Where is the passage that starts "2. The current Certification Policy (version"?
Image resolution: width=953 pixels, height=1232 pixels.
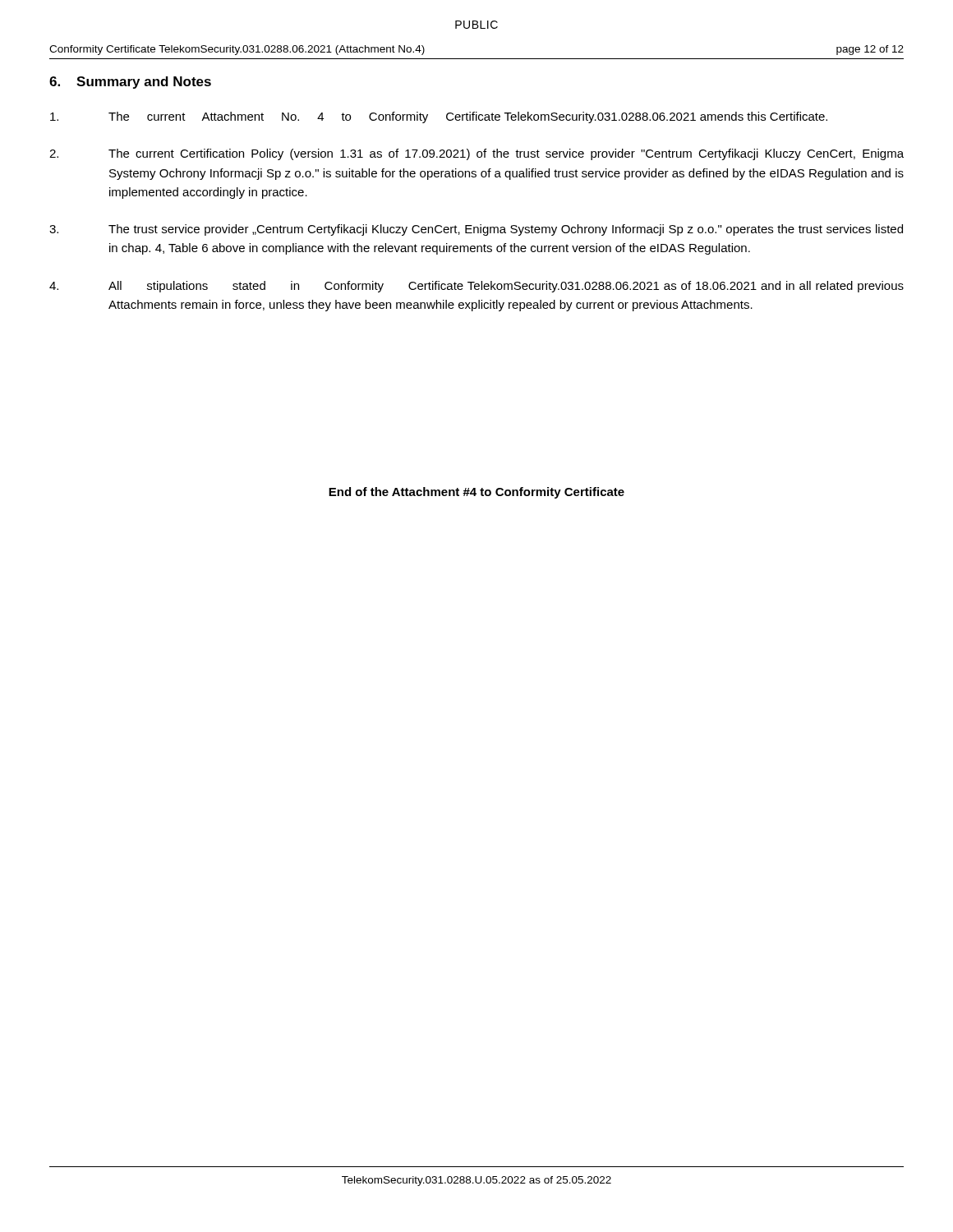[x=476, y=173]
